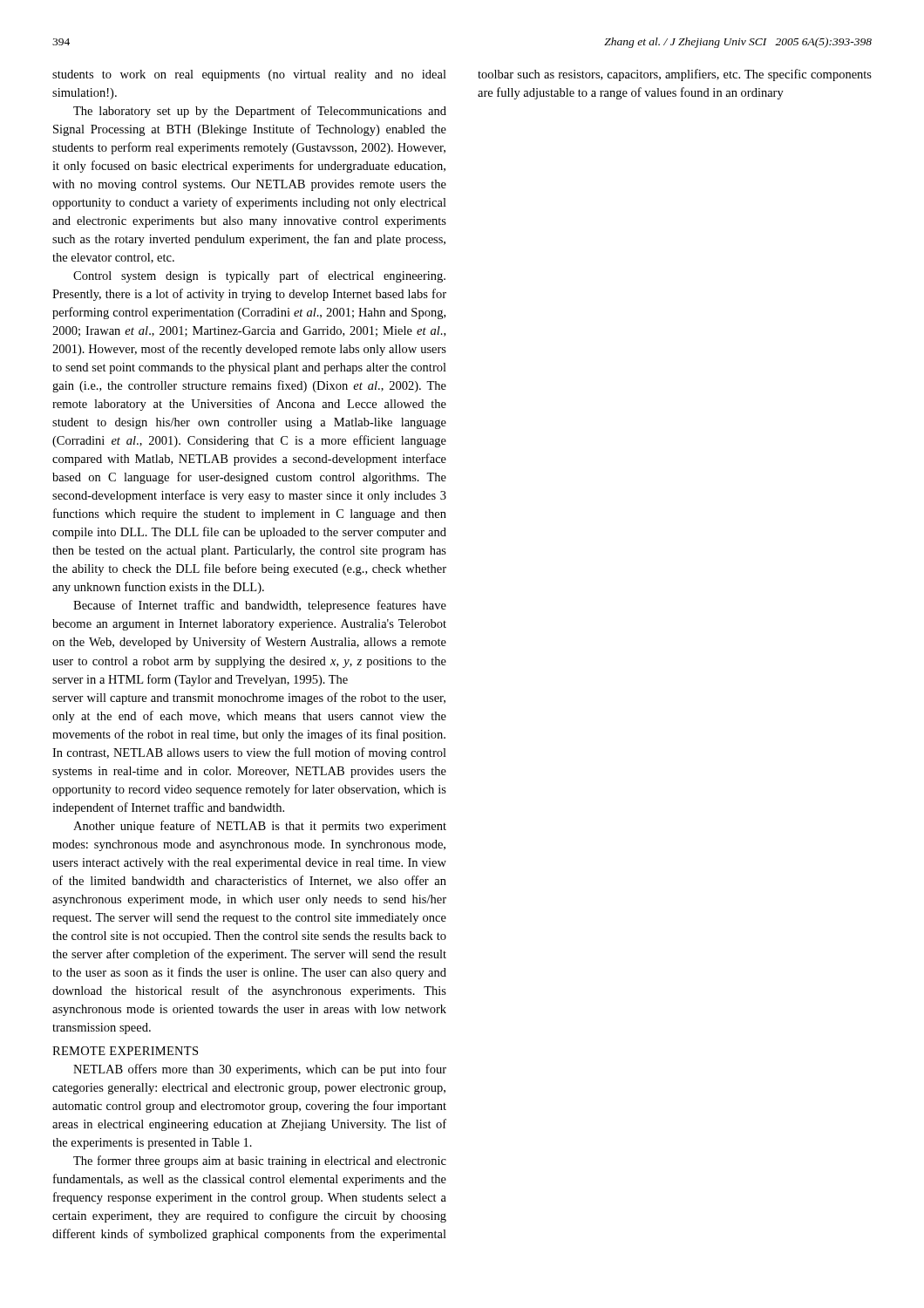This screenshot has height=1308, width=924.
Task: Find the text starting "The laboratory set up"
Action: click(x=249, y=184)
